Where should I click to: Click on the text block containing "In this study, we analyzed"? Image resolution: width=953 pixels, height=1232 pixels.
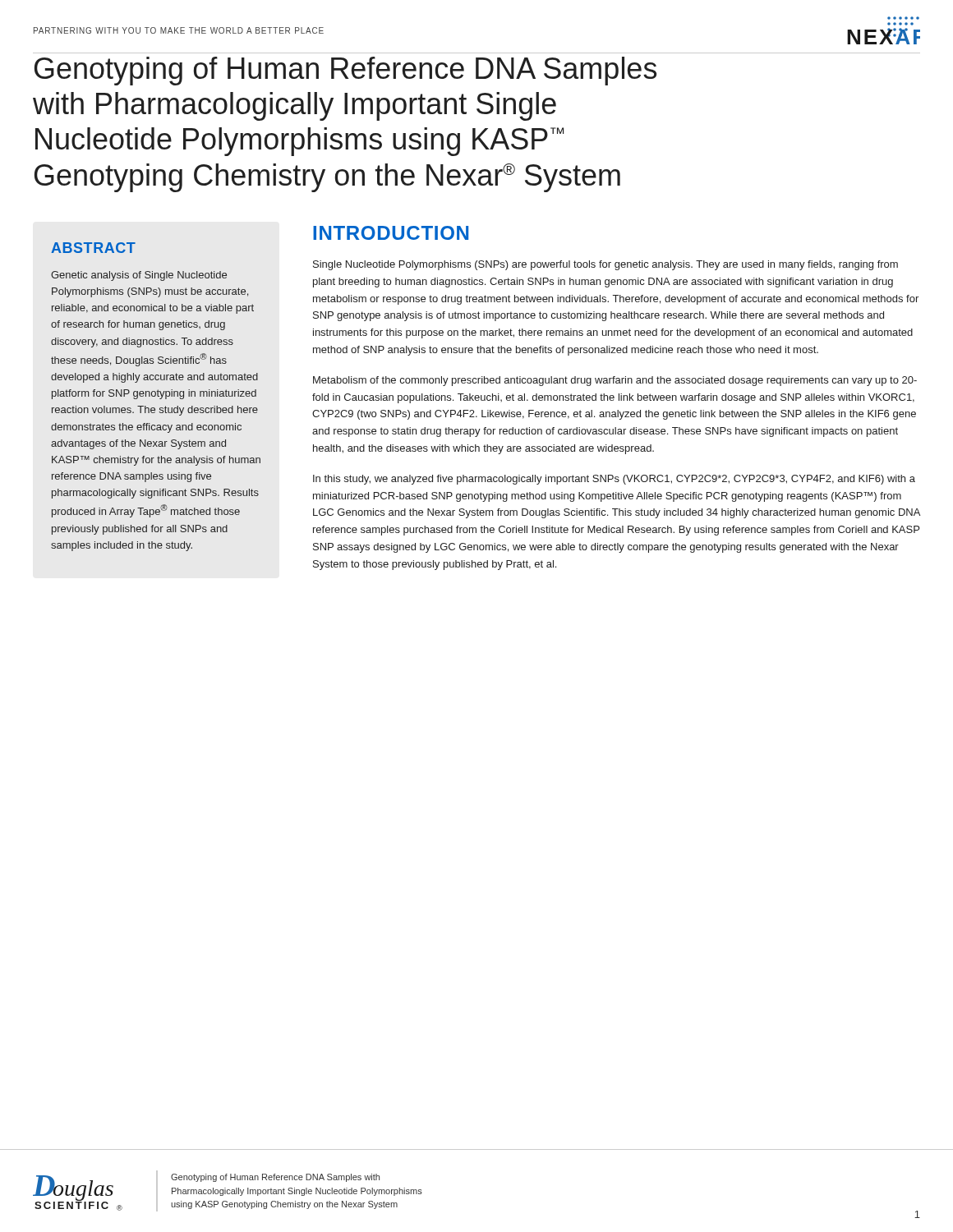click(616, 522)
